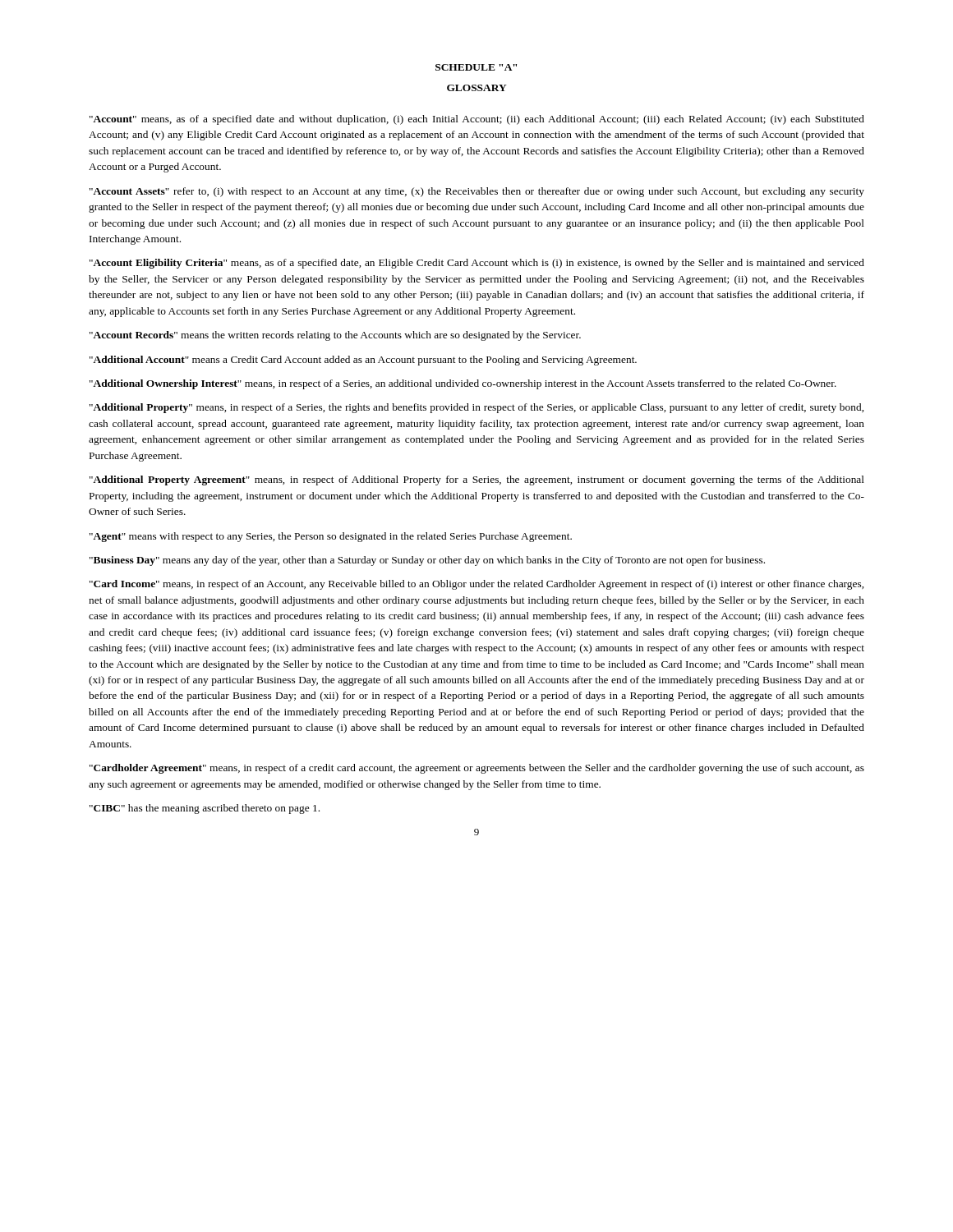Click on the region starting ""Additional Property" means, in respect of a"

[476, 431]
